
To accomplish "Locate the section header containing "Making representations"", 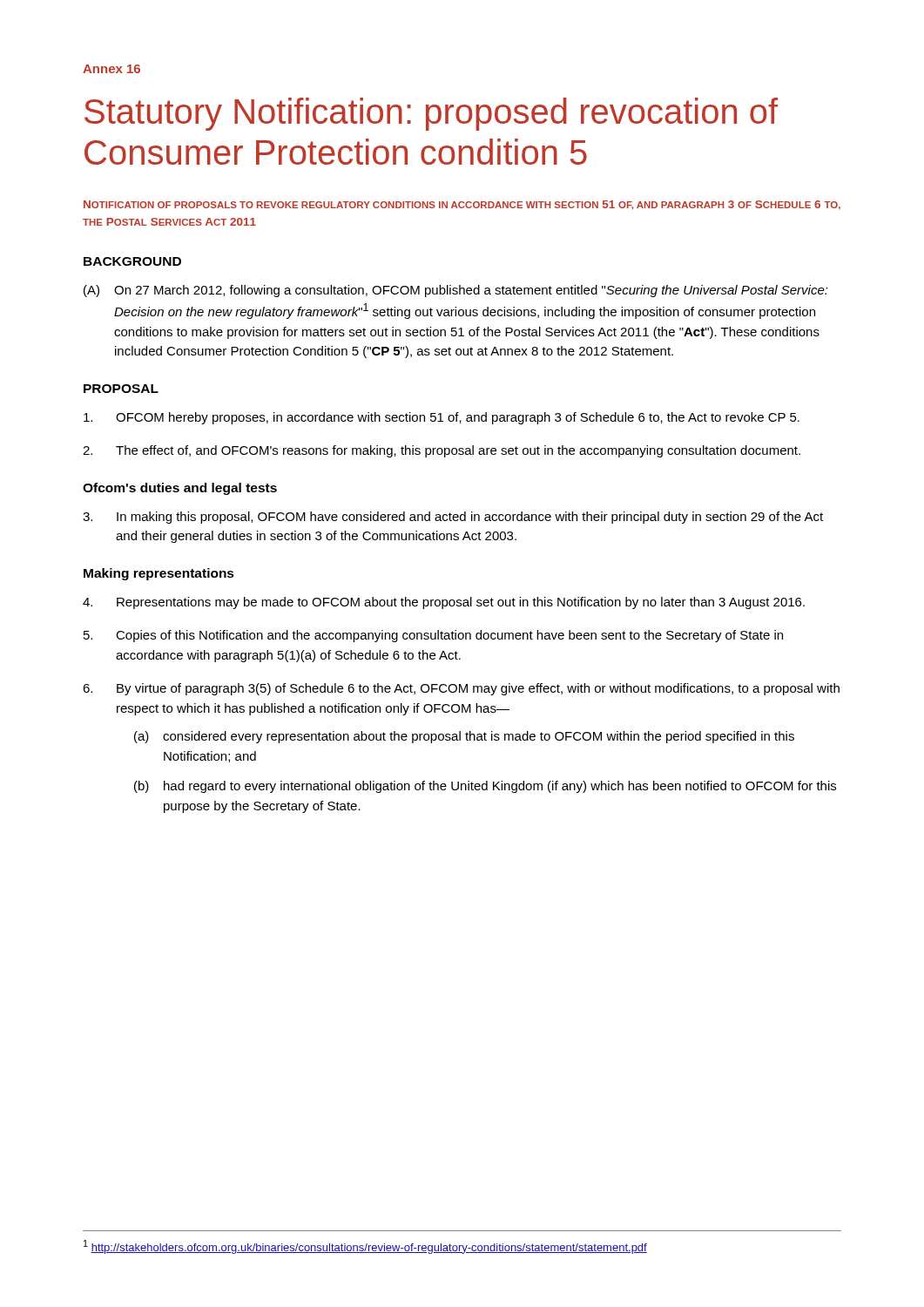I will [158, 572].
